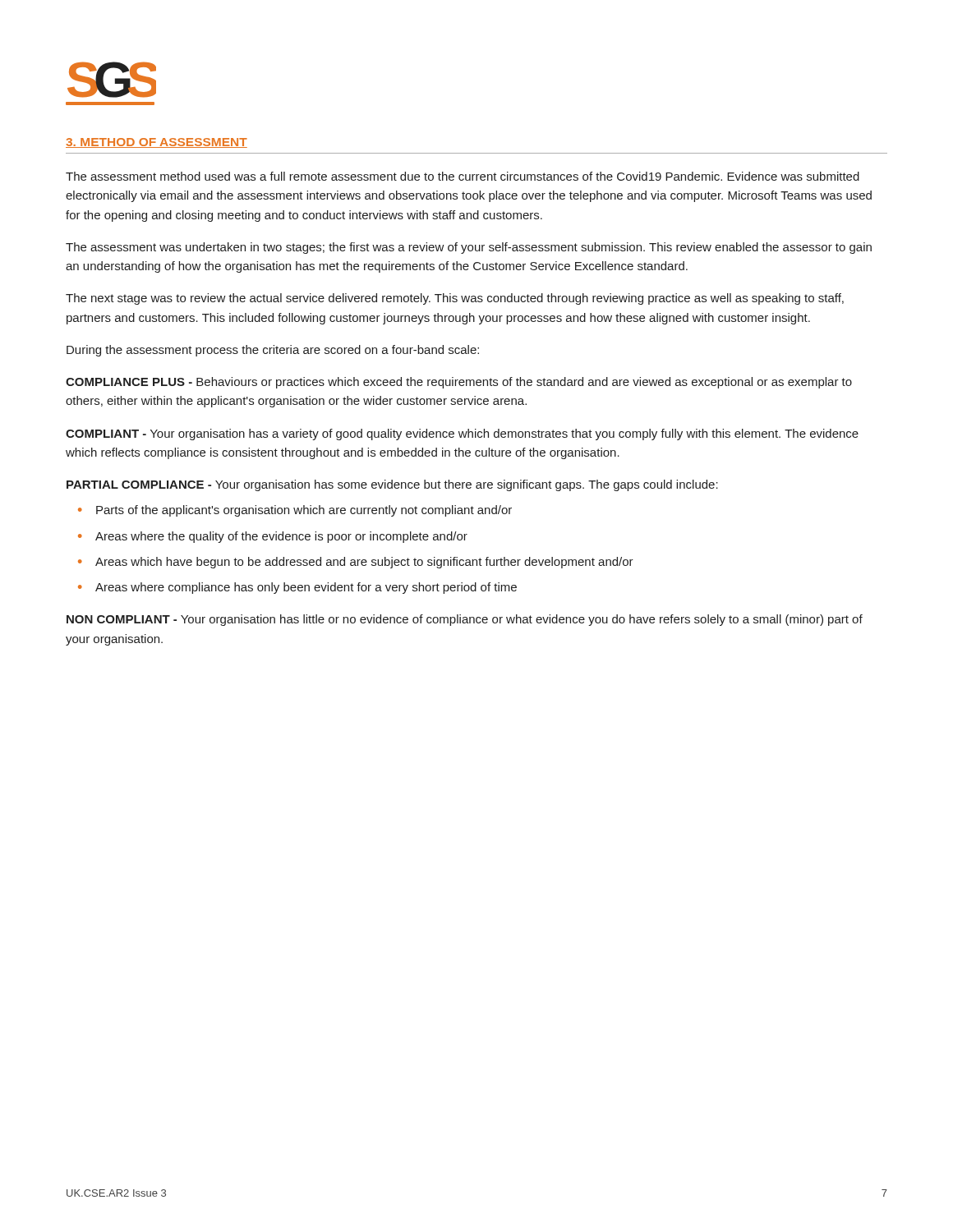Locate the block starting "Areas which have begun to be addressed"
The image size is (953, 1232).
tap(364, 561)
